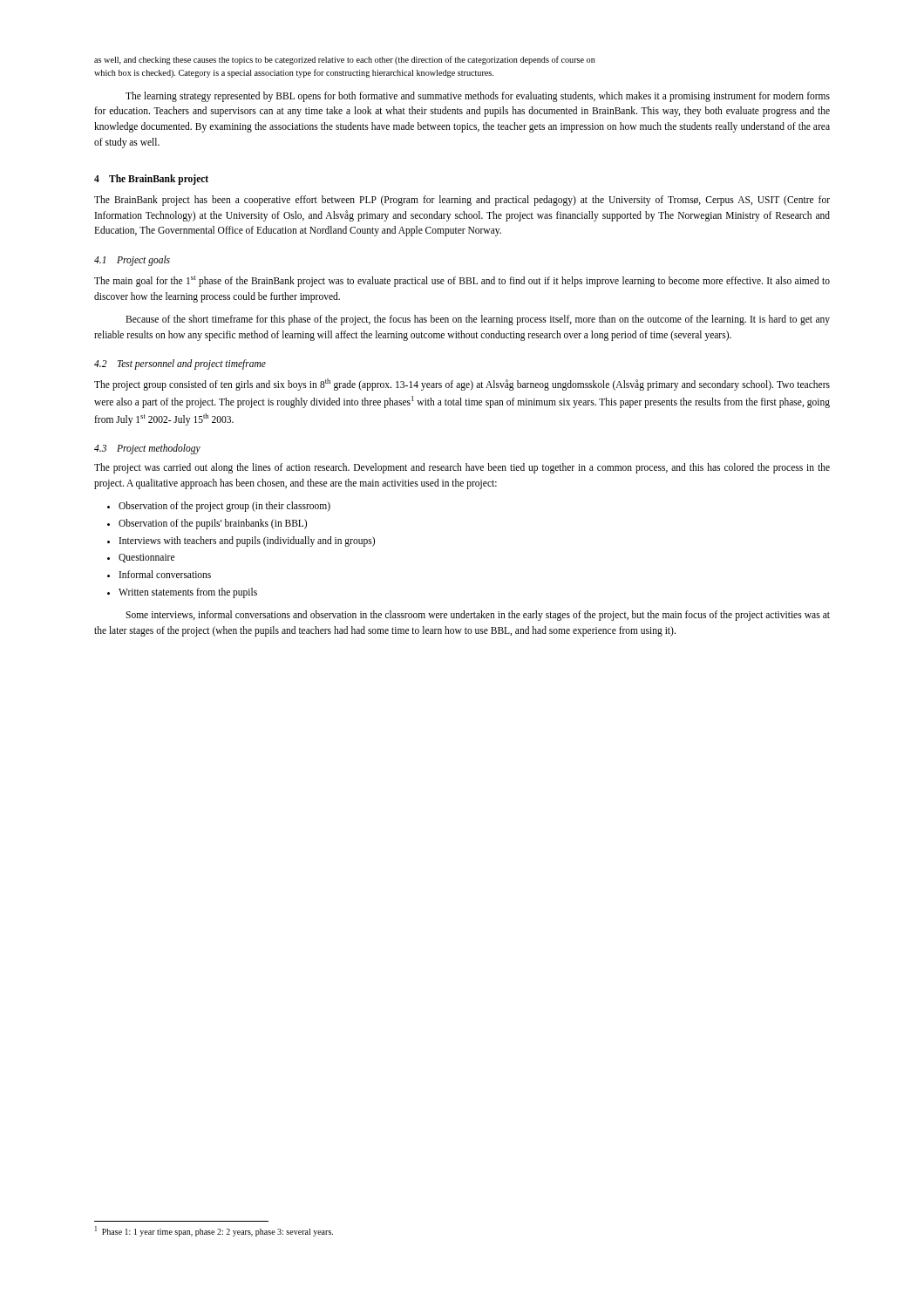Click on the text block with the text "as well, and checking these causes"
924x1308 pixels.
(x=345, y=66)
